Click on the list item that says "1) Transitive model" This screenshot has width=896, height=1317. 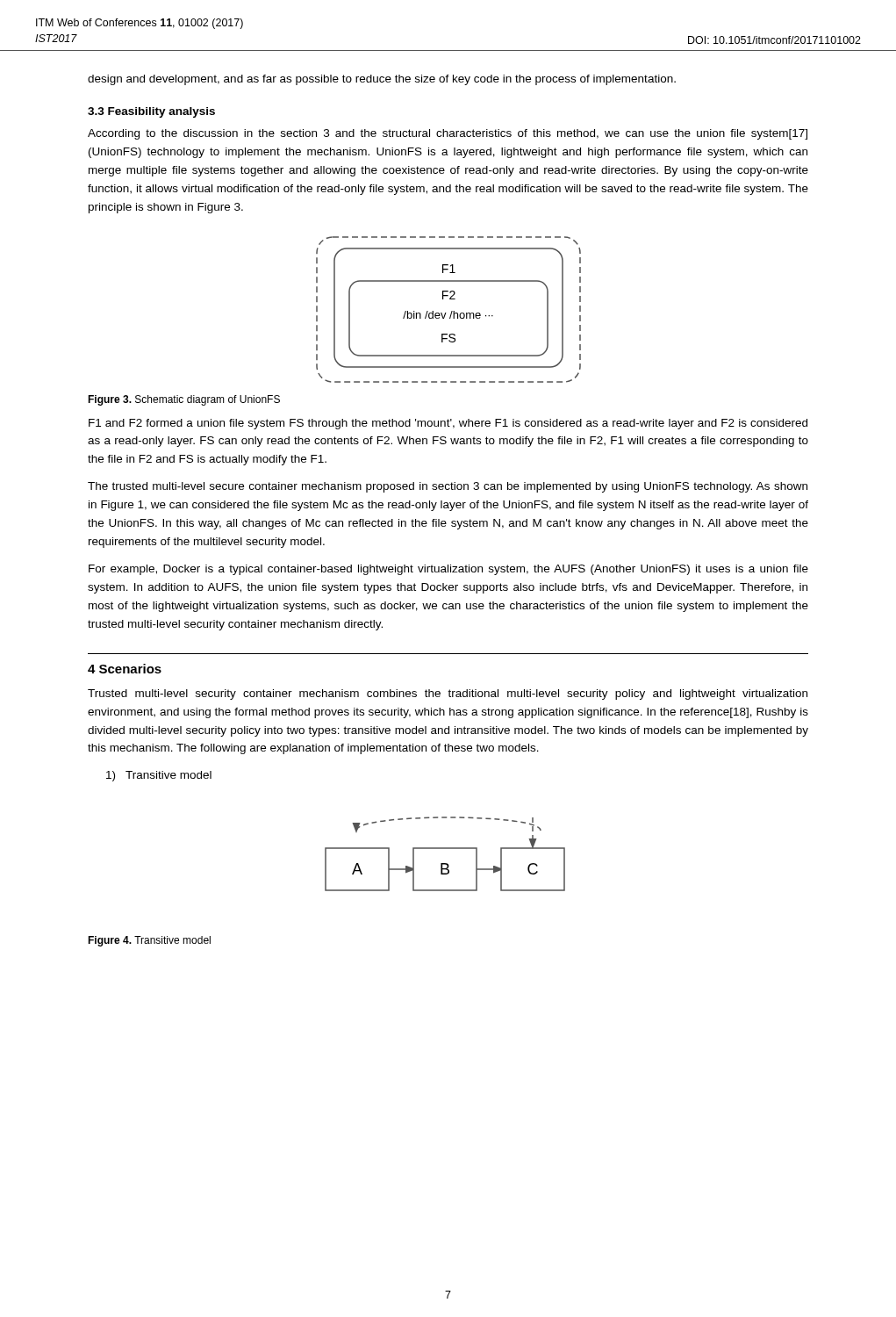(x=159, y=775)
